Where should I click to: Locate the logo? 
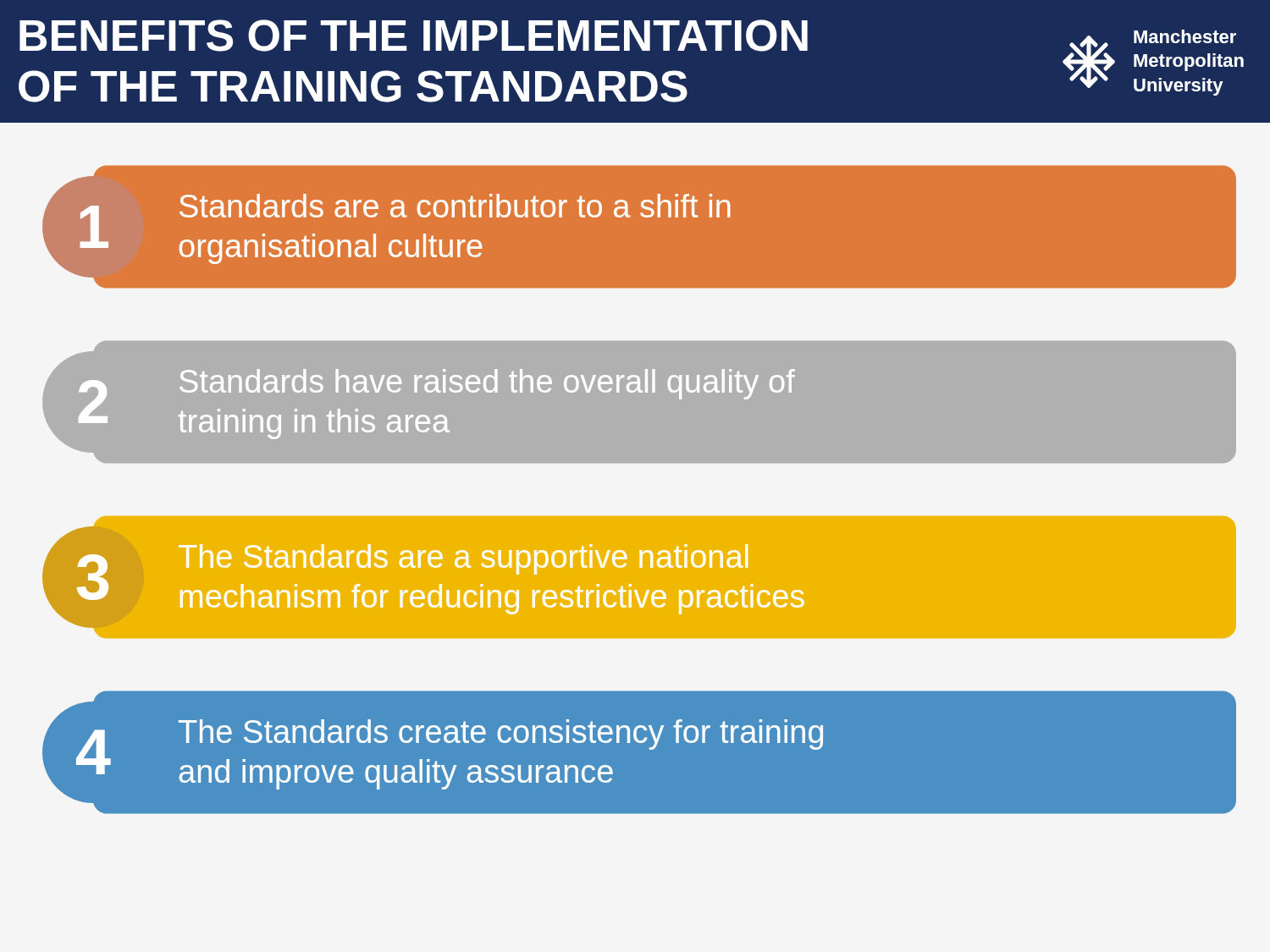click(x=1150, y=61)
